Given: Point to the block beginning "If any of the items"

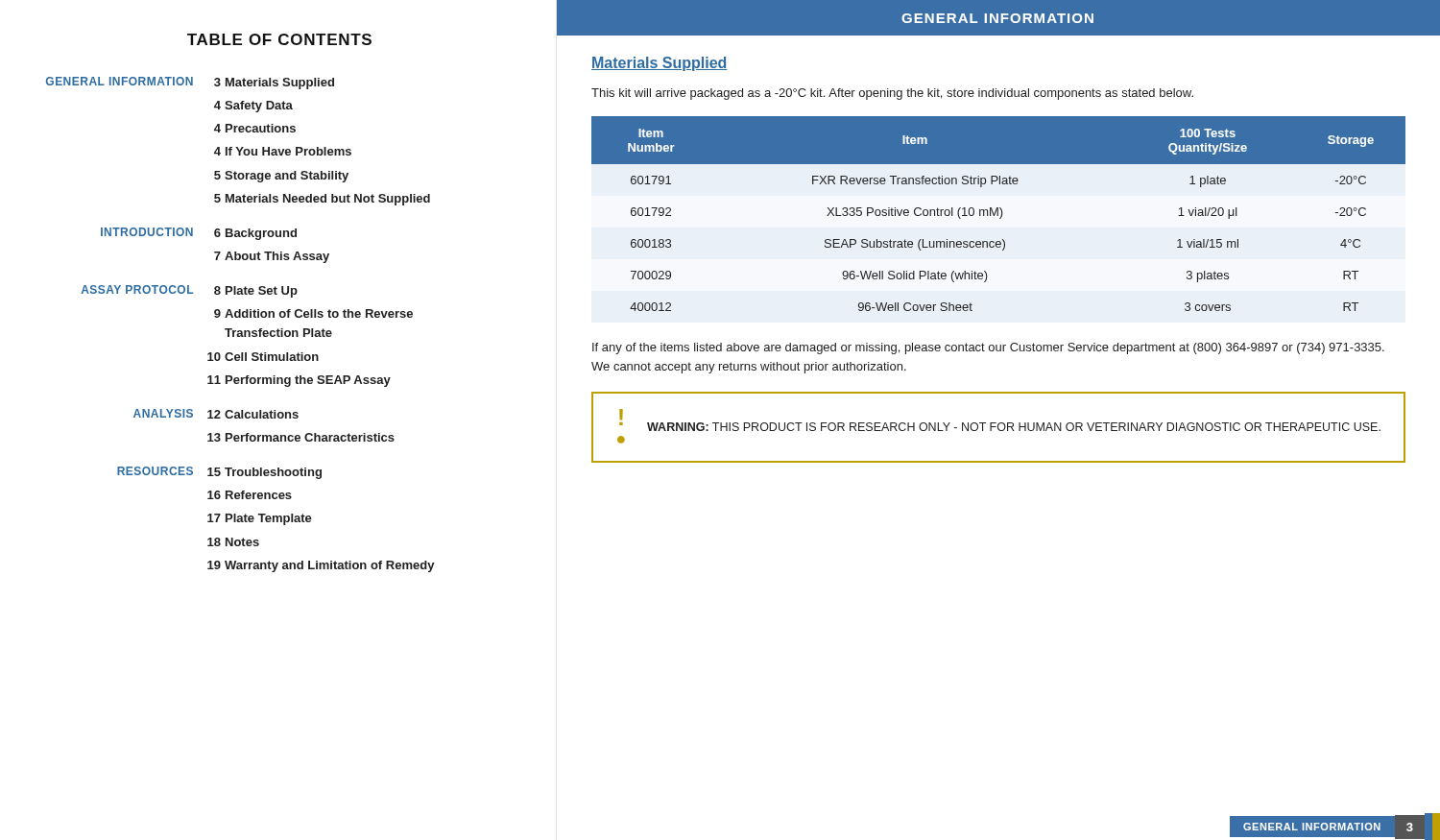Looking at the screenshot, I should point(988,356).
